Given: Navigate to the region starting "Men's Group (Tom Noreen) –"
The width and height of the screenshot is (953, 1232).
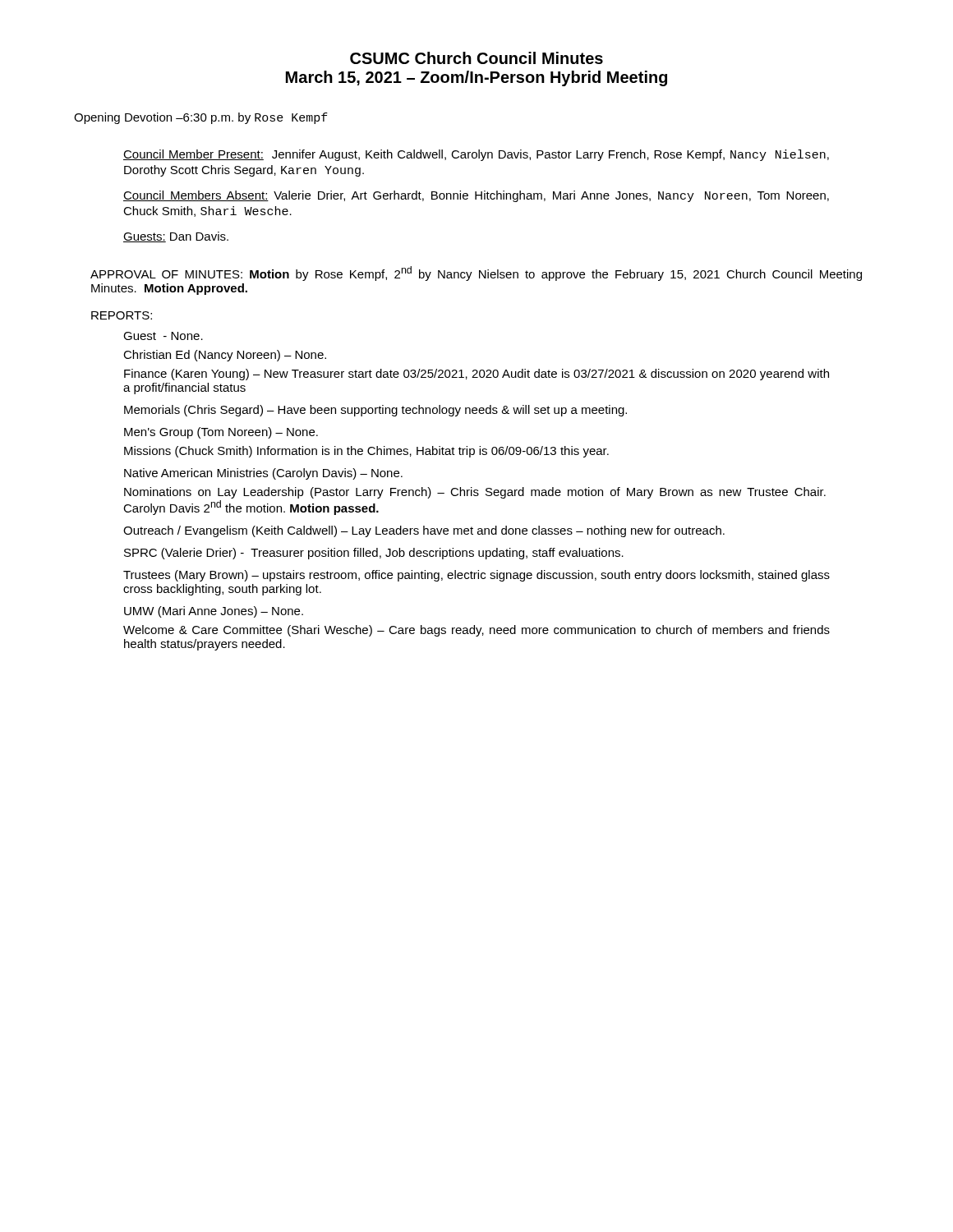Looking at the screenshot, I should [221, 432].
